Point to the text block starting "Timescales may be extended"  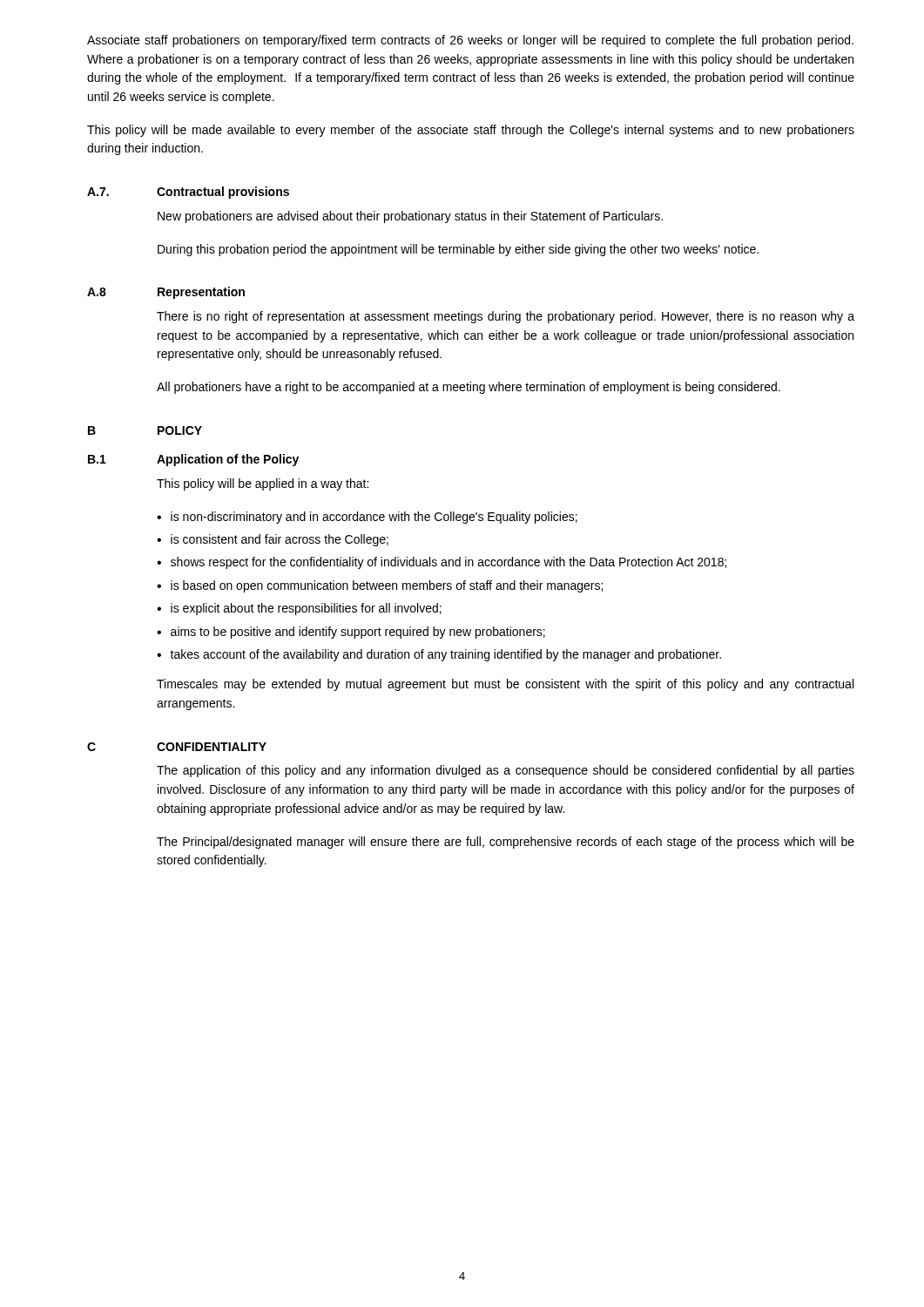point(506,694)
